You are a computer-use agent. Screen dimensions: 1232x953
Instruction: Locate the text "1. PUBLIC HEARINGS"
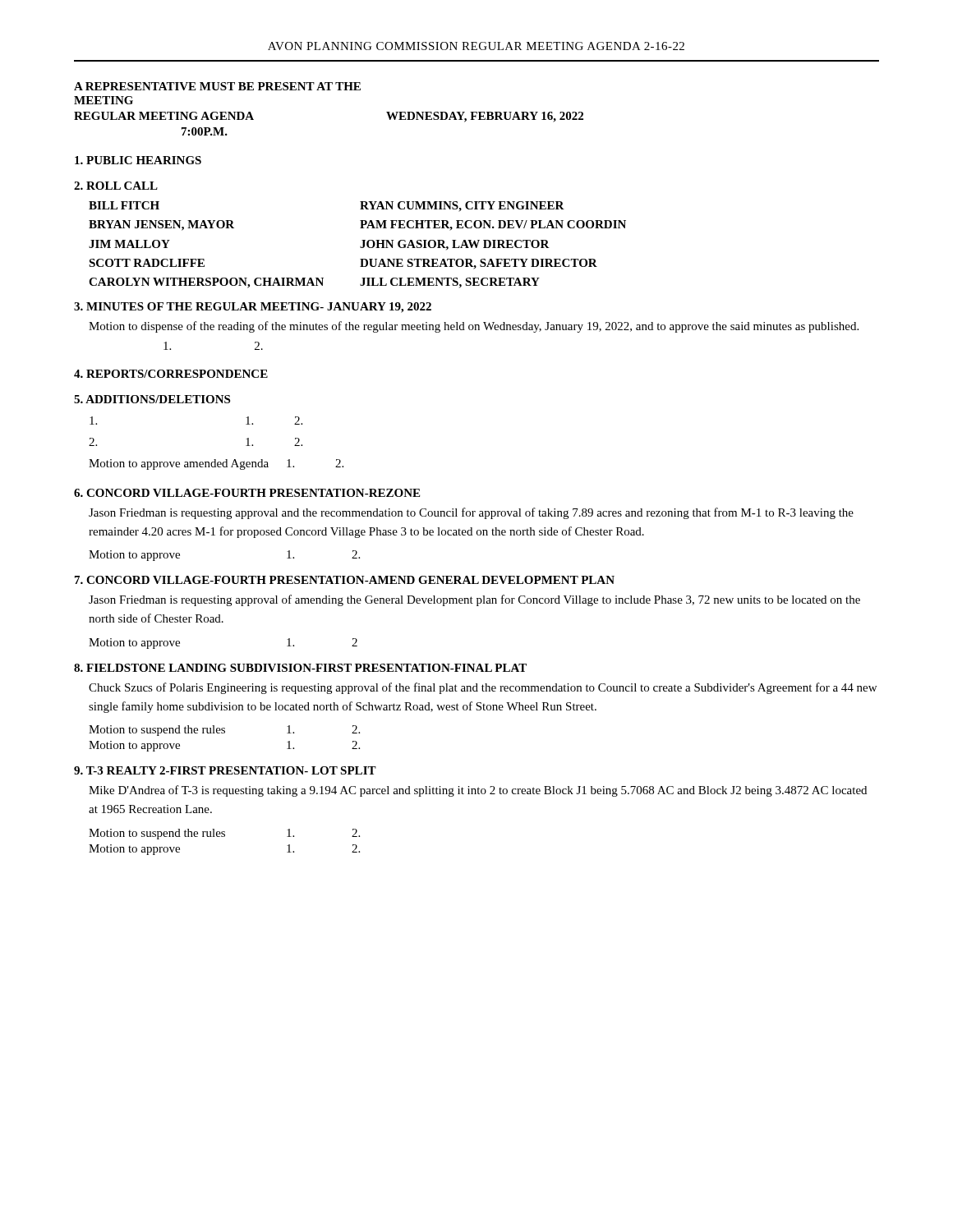(x=138, y=160)
